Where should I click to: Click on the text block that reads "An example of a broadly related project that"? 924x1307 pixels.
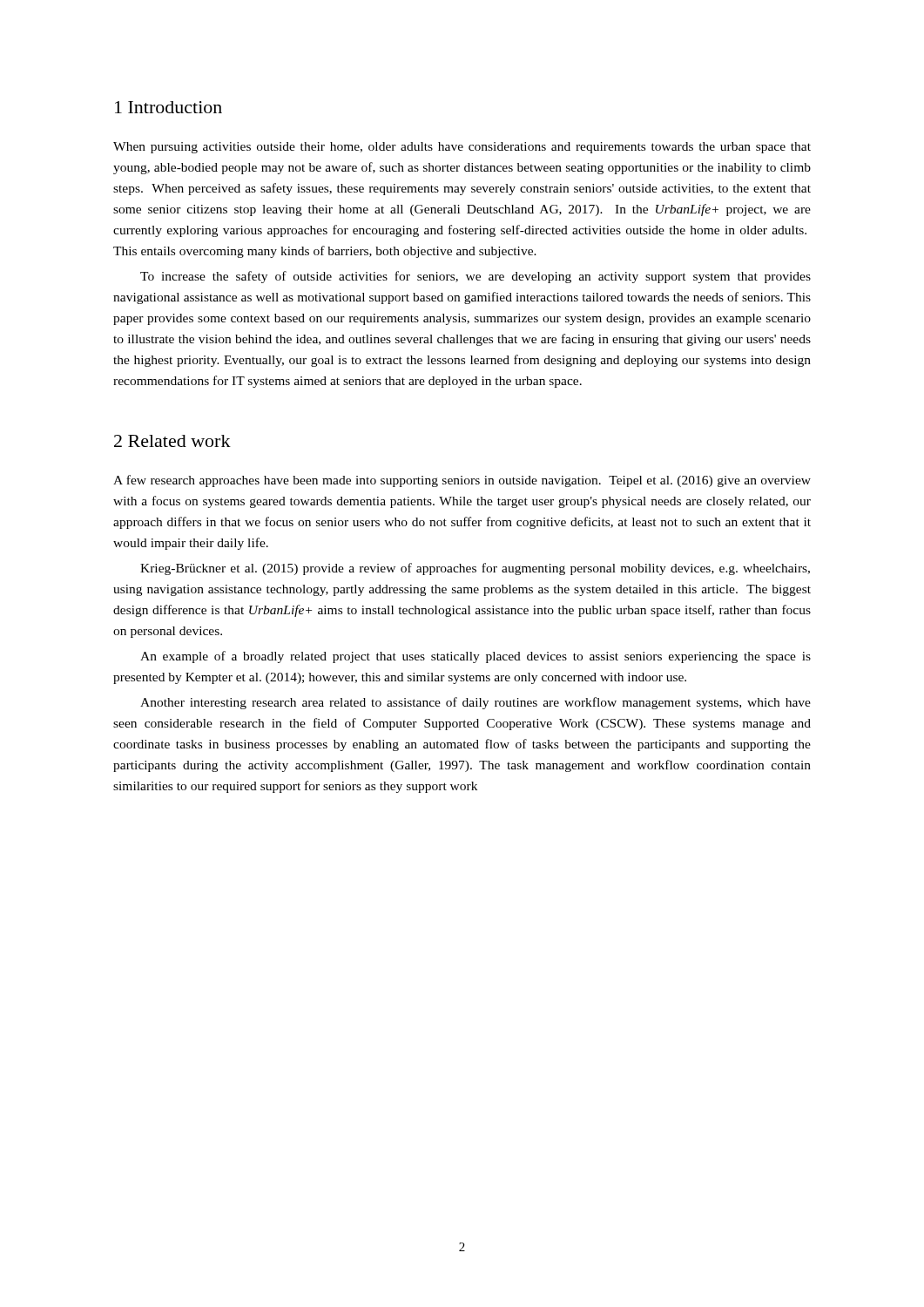(x=462, y=667)
